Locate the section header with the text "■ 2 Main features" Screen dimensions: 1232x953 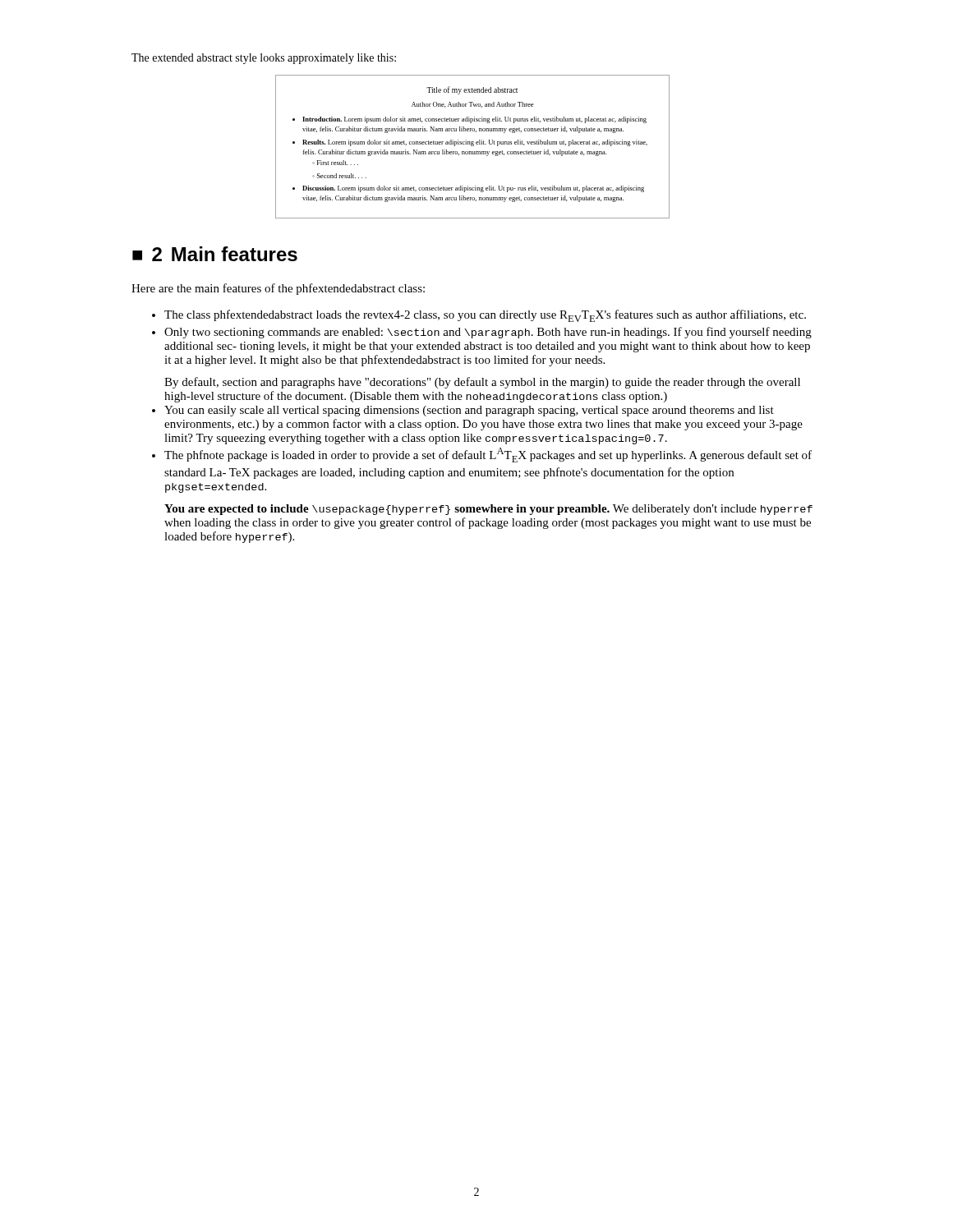point(215,254)
